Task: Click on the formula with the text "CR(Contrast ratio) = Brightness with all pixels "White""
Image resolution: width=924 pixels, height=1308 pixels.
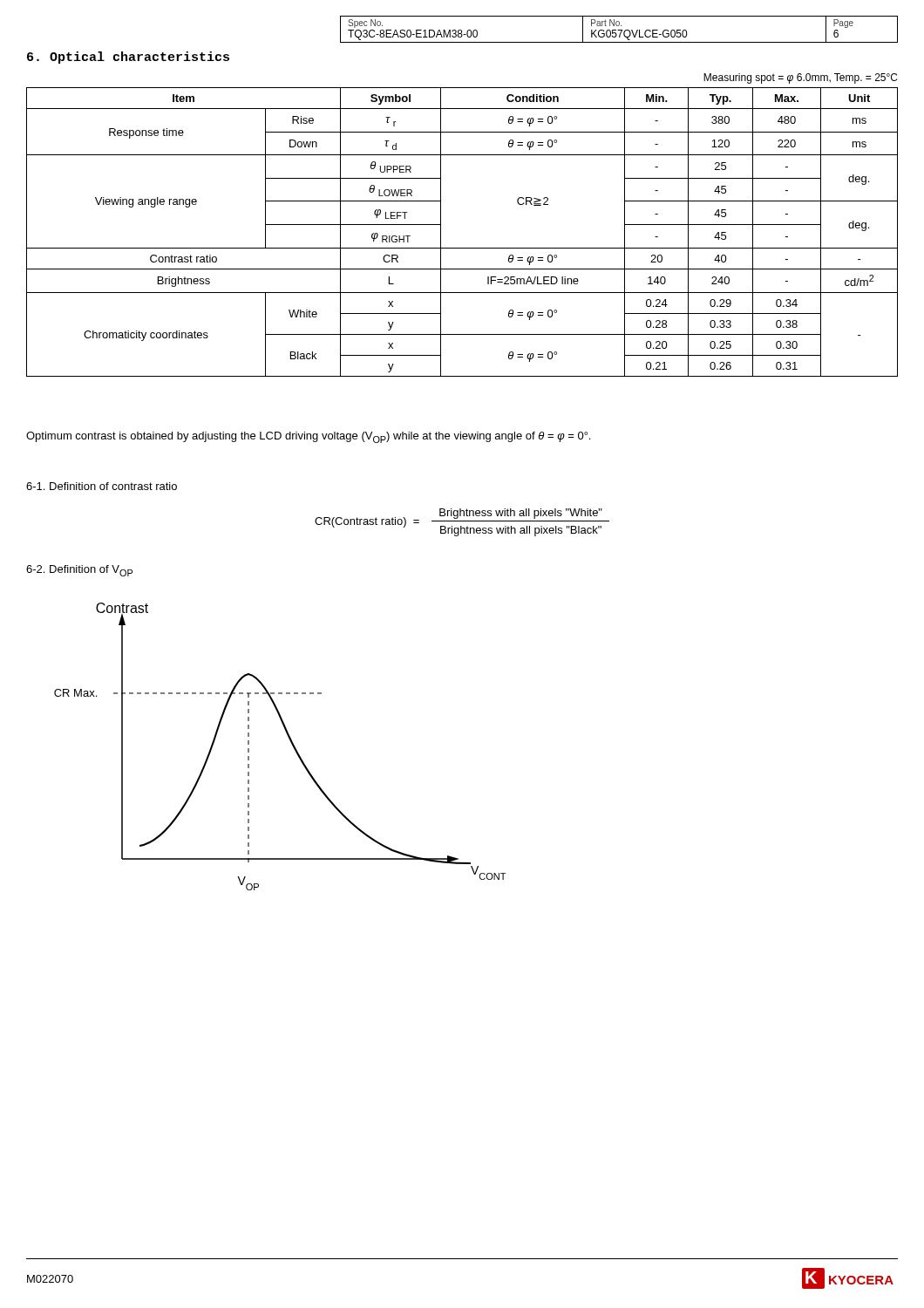Action: click(462, 521)
